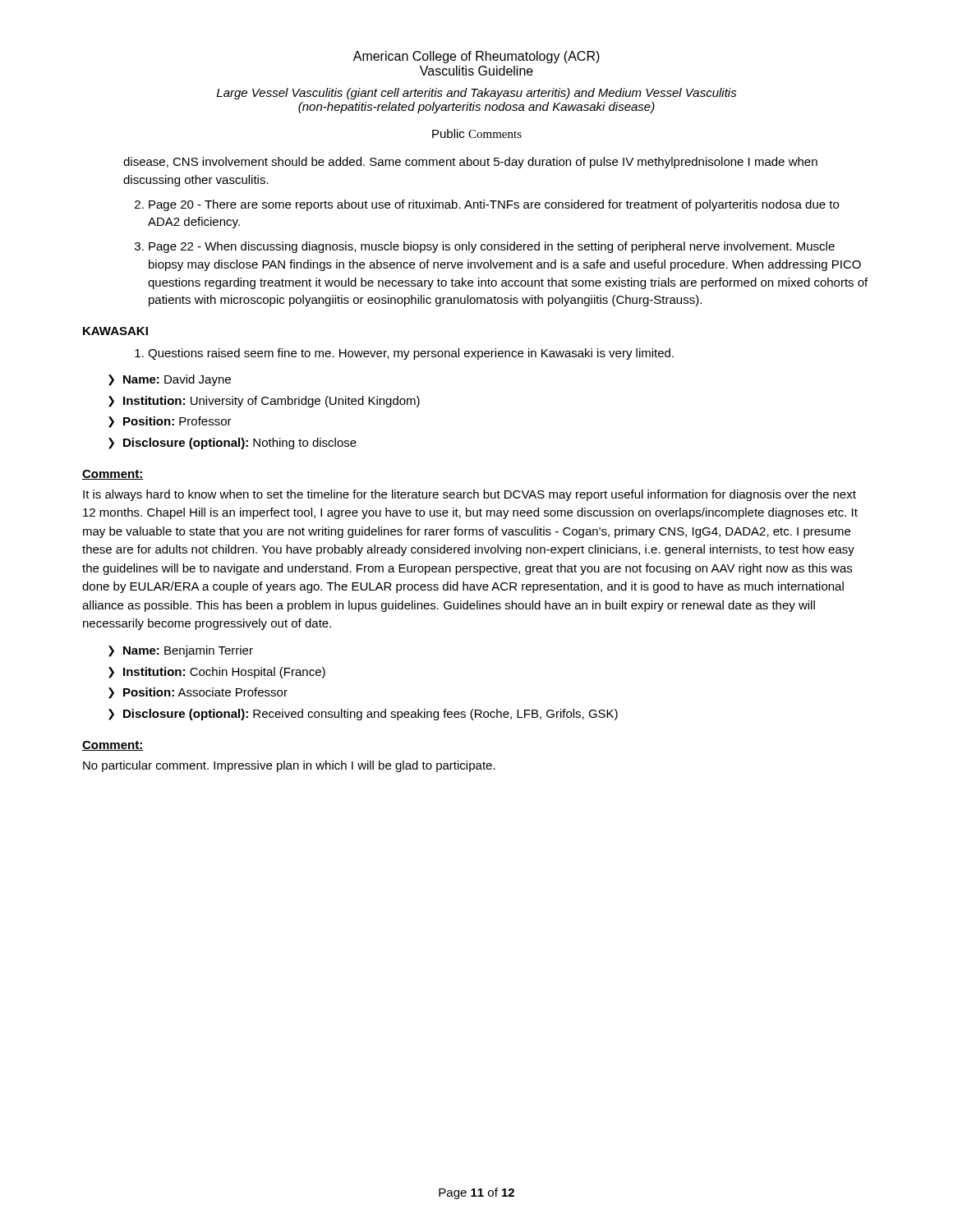Point to the region starting "Public Comments"

click(x=476, y=133)
